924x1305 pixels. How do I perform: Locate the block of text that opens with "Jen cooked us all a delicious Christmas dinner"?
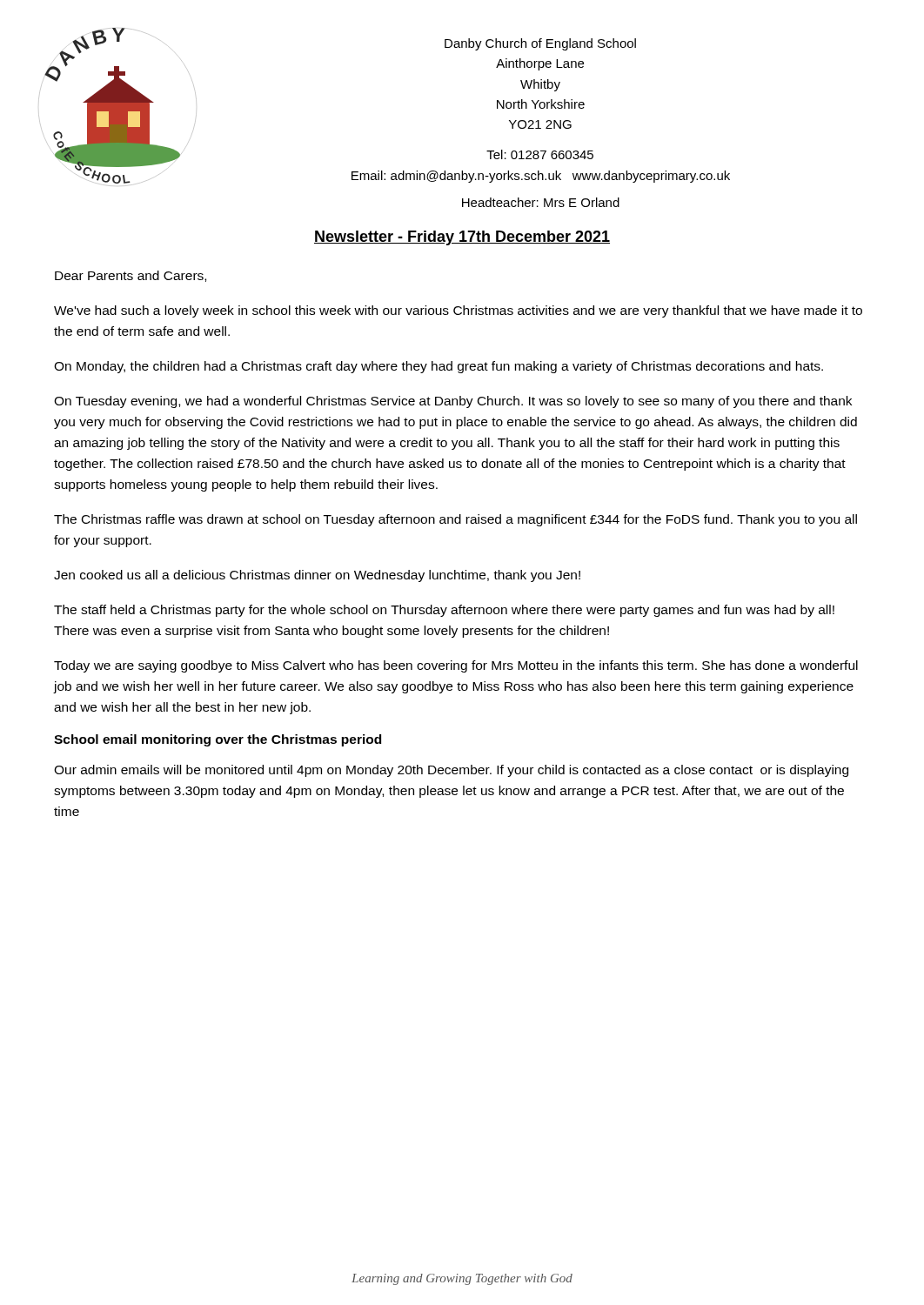point(318,575)
